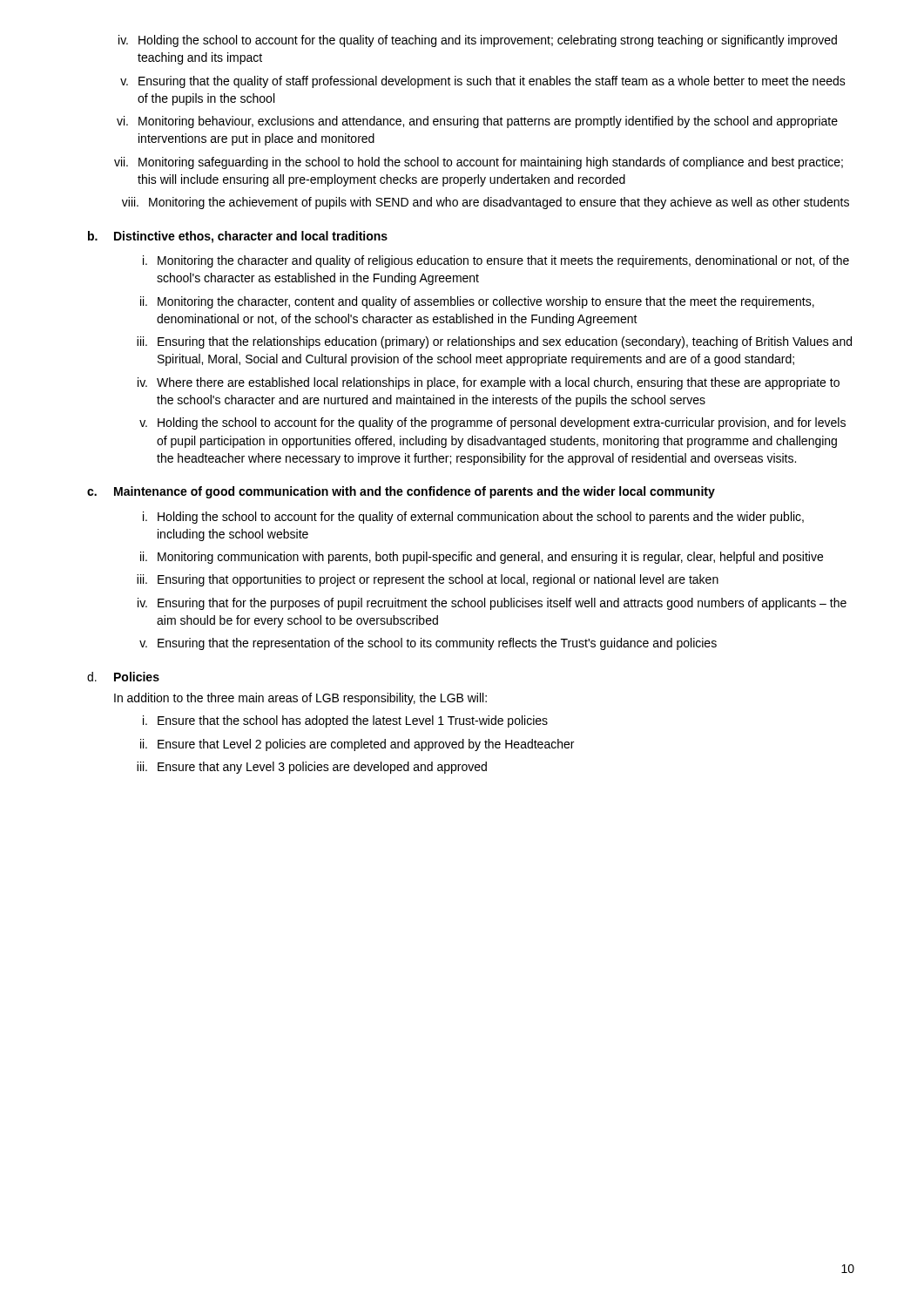Image resolution: width=924 pixels, height=1307 pixels.
Task: Find the list item containing "iii. Ensuring that the relationships education (primary) or"
Action: [x=484, y=351]
